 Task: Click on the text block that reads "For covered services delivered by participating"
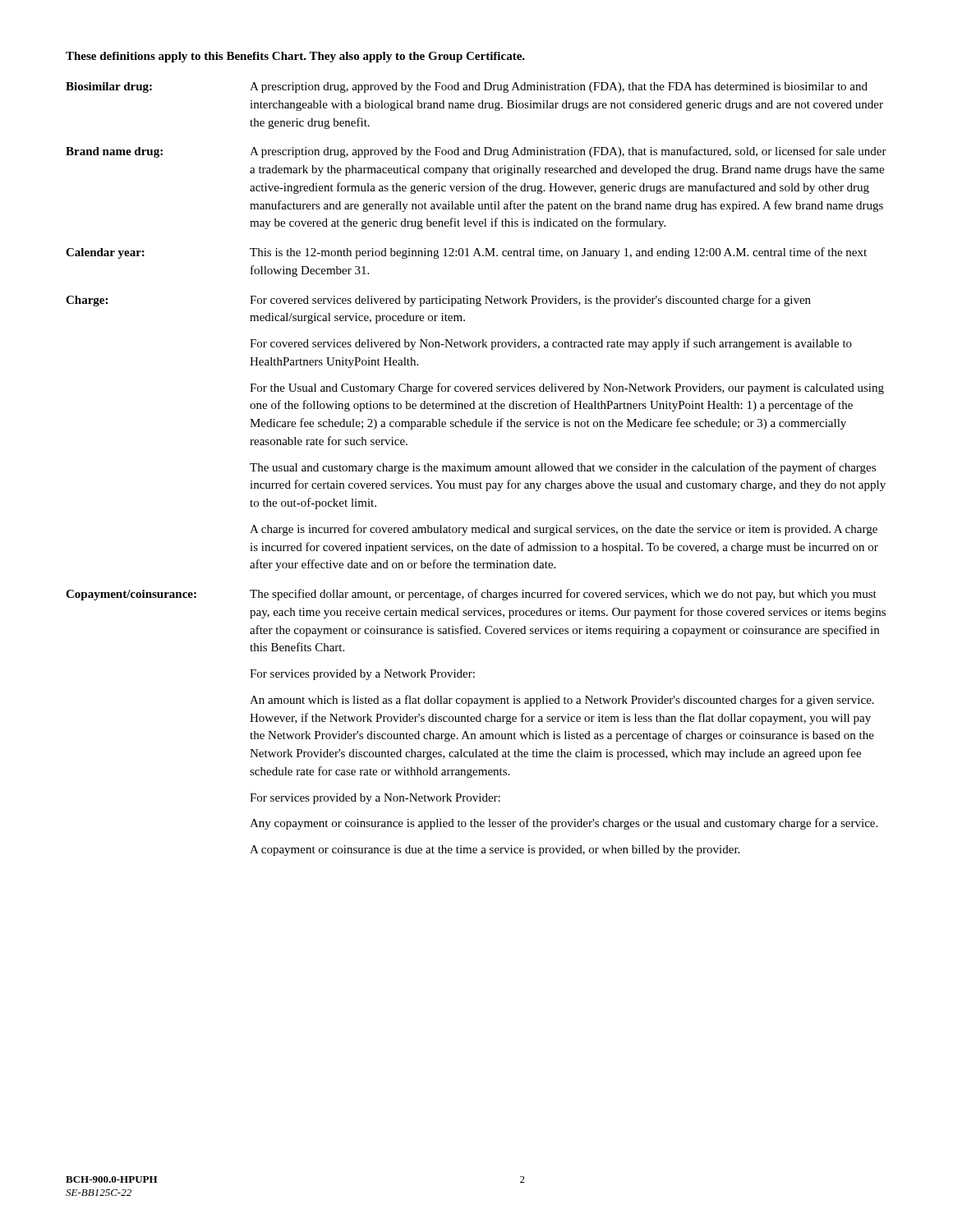click(x=569, y=433)
